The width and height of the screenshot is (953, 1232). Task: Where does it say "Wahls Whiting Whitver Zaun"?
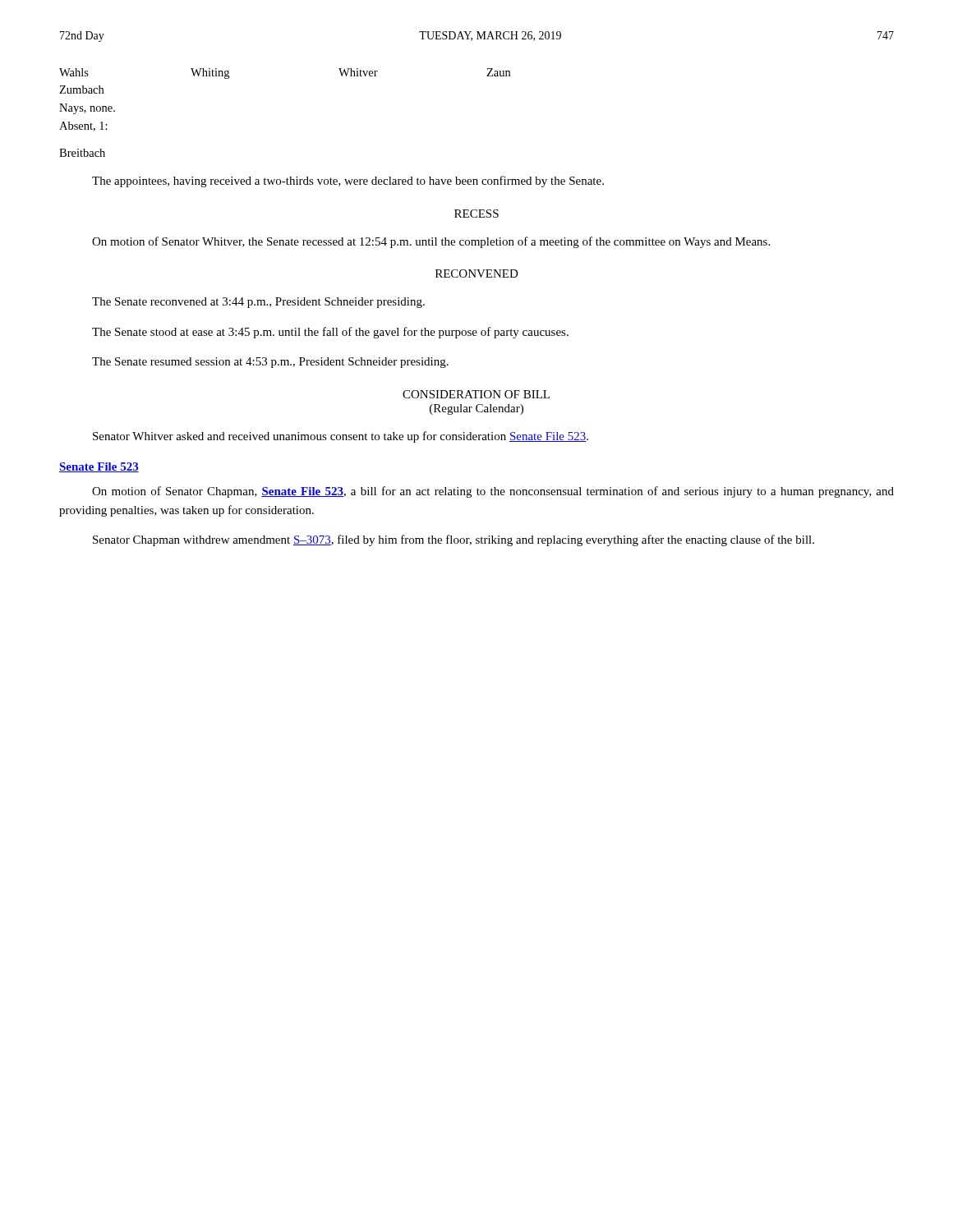coord(476,73)
